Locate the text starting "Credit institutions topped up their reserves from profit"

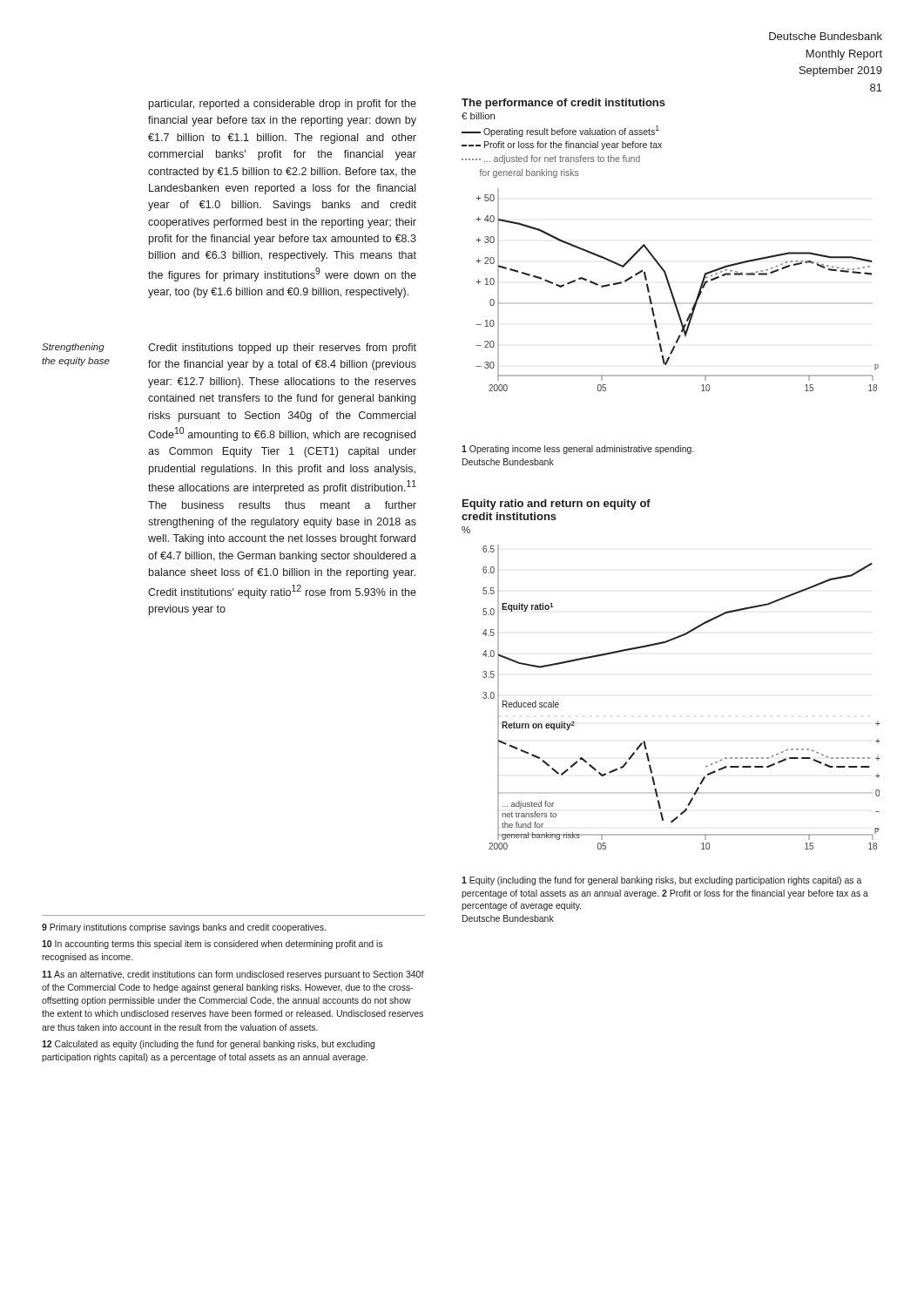coord(282,478)
